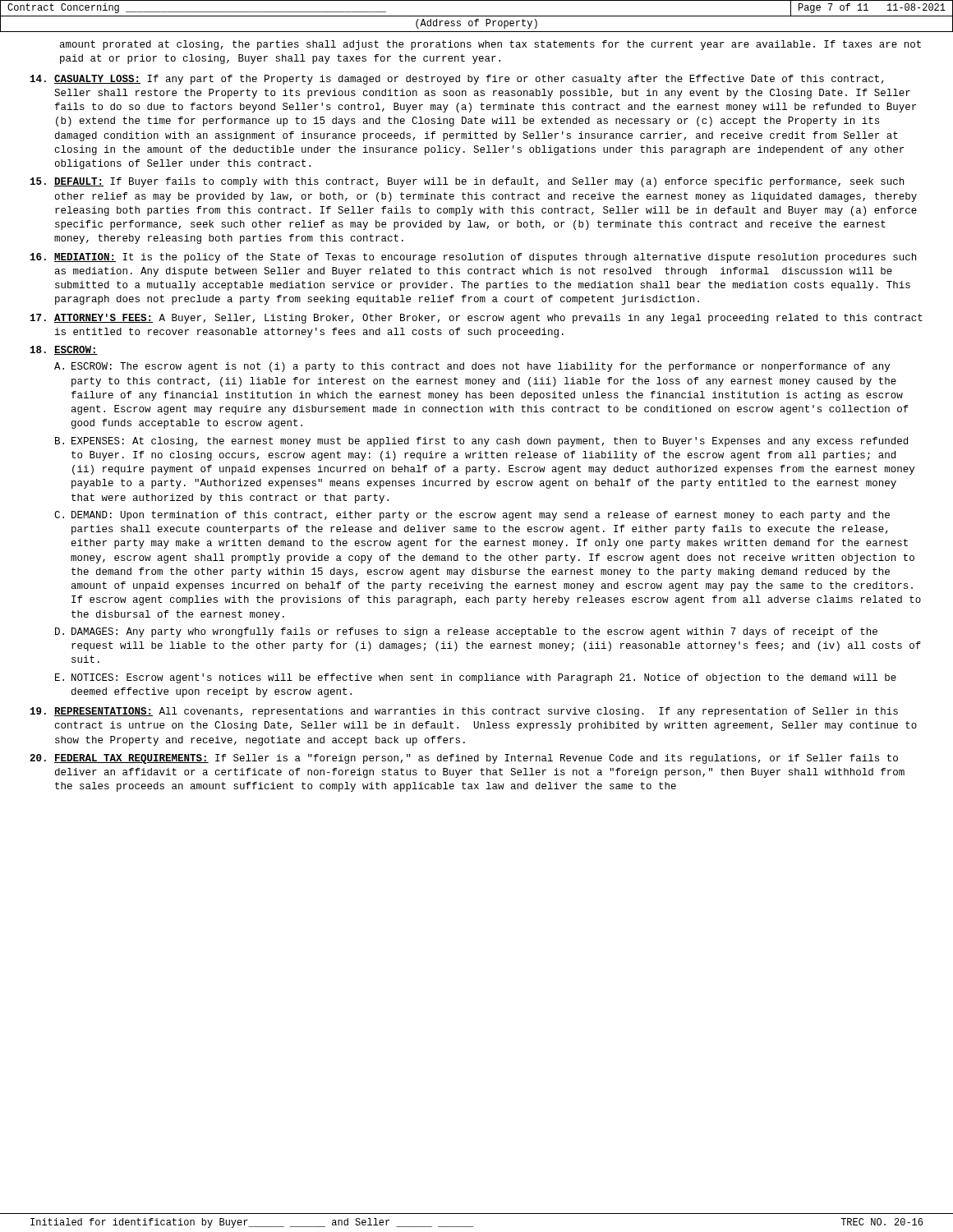This screenshot has height=1232, width=953.
Task: Click on the list item with the text "20. FEDERAL TAX REQUIREMENTS: If Seller is a"
Action: point(476,773)
